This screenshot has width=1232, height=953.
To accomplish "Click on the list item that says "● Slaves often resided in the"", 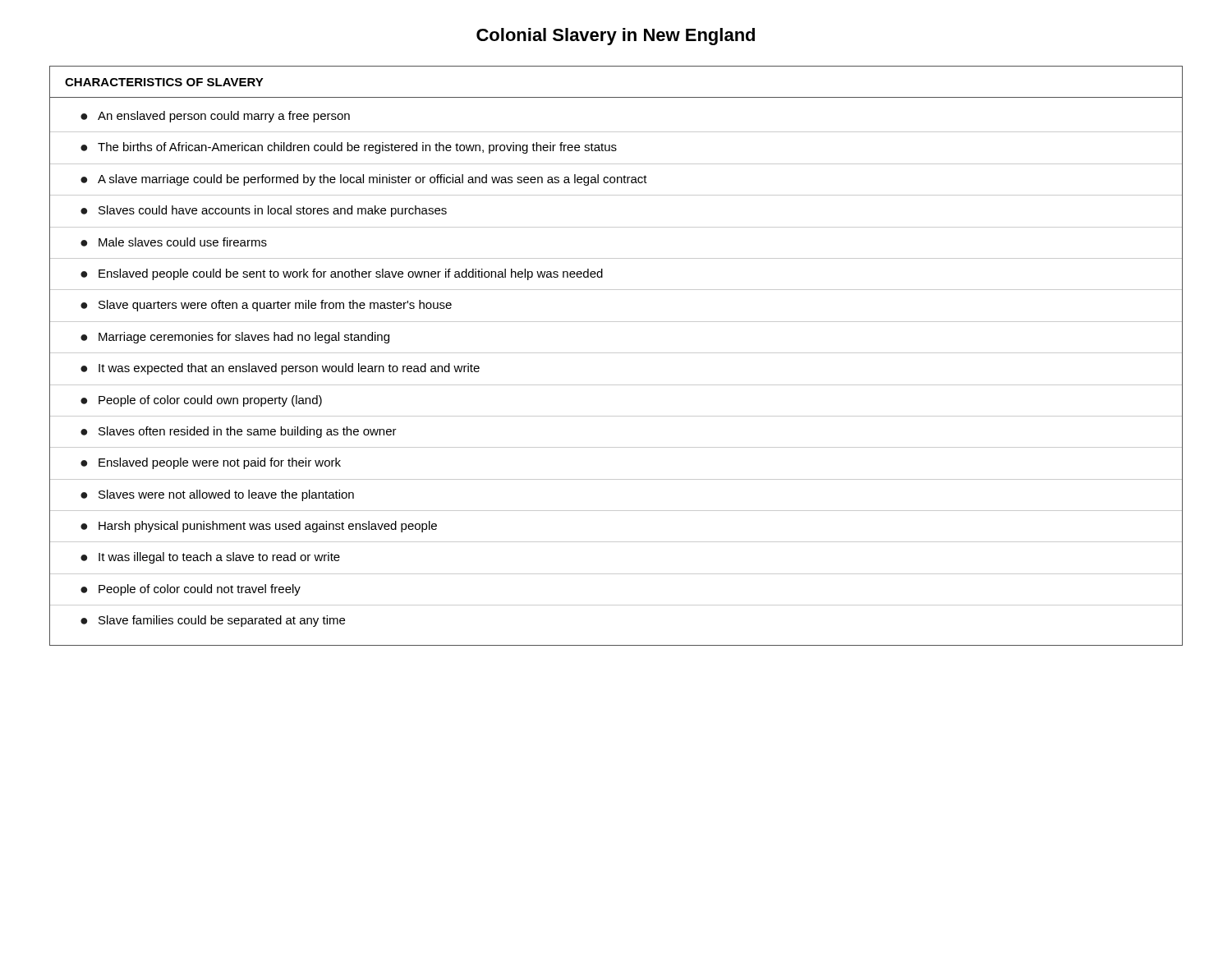I will tap(239, 432).
